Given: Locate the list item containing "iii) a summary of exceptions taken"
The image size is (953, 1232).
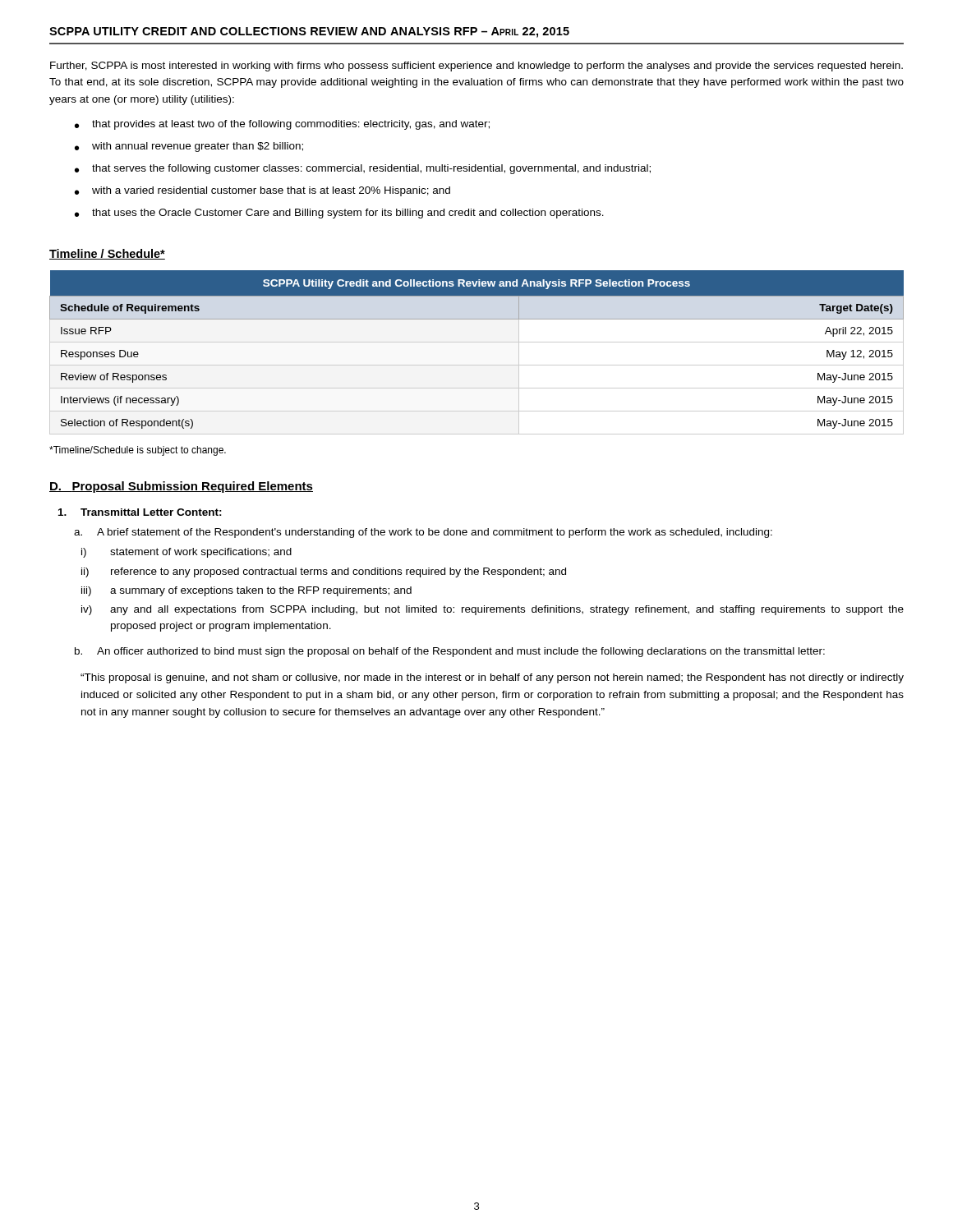Looking at the screenshot, I should pos(246,591).
